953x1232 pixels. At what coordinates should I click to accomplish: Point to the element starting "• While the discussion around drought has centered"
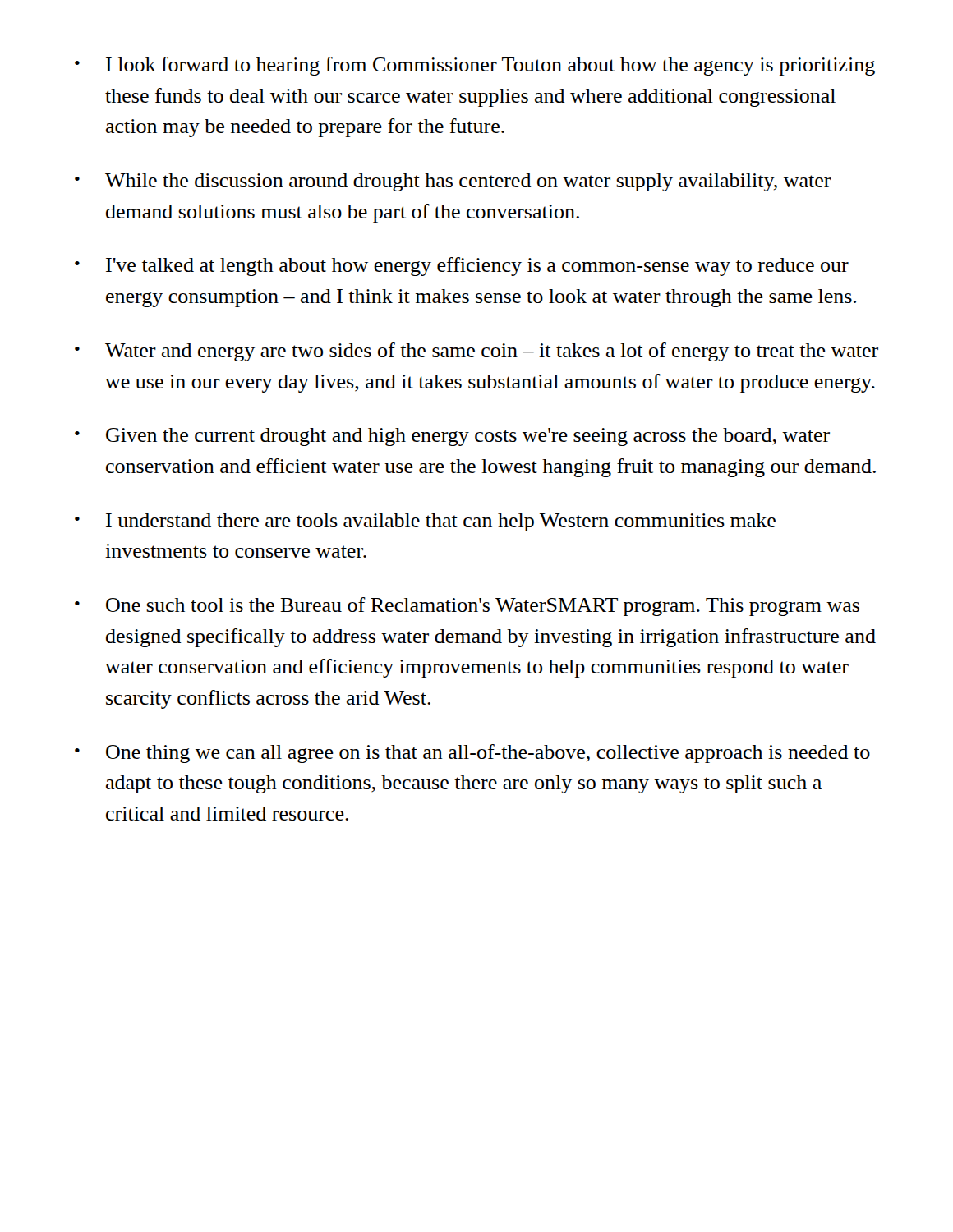pyautogui.click(x=476, y=196)
